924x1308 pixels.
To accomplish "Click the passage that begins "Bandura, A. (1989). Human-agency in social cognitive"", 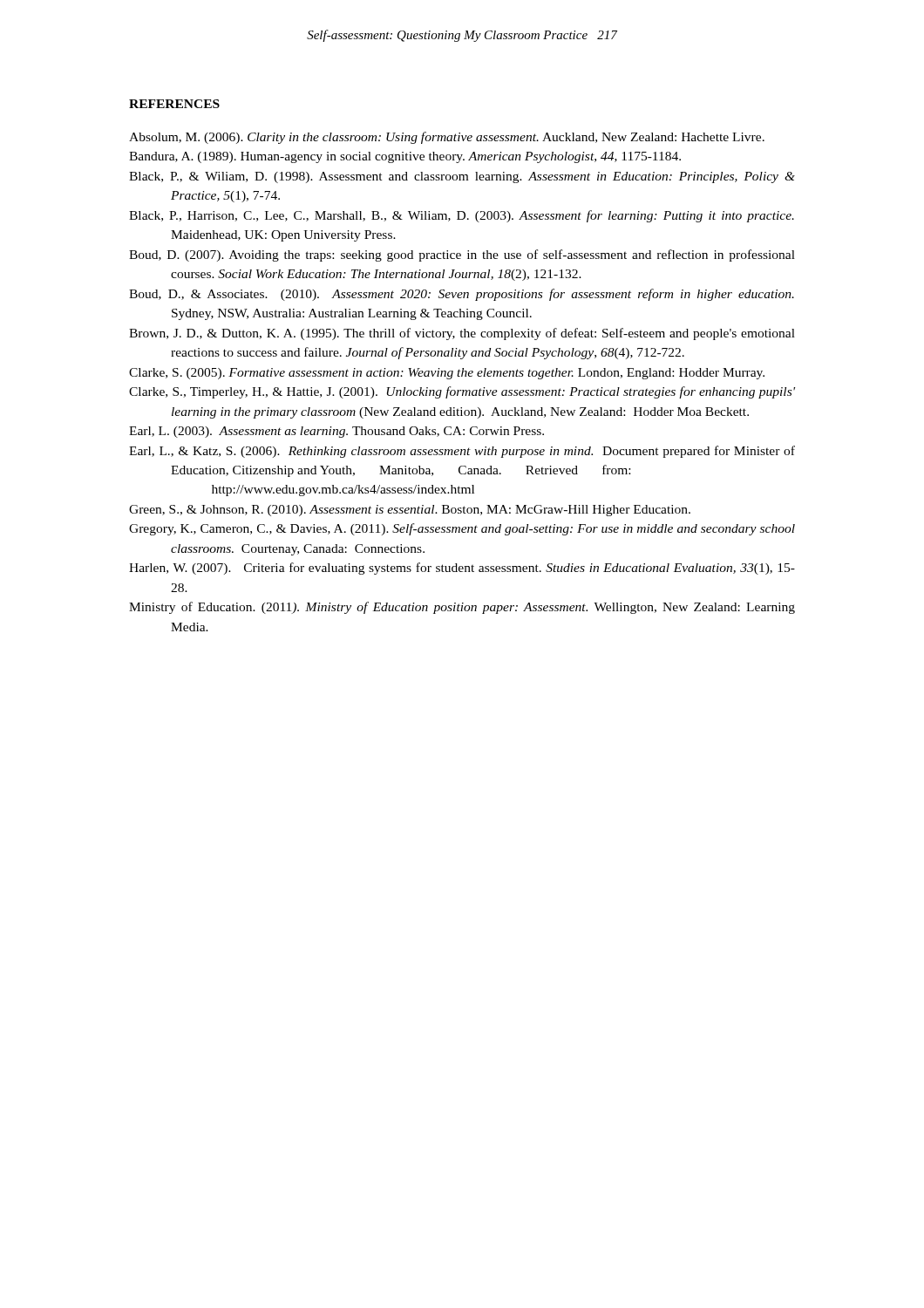I will 405,156.
